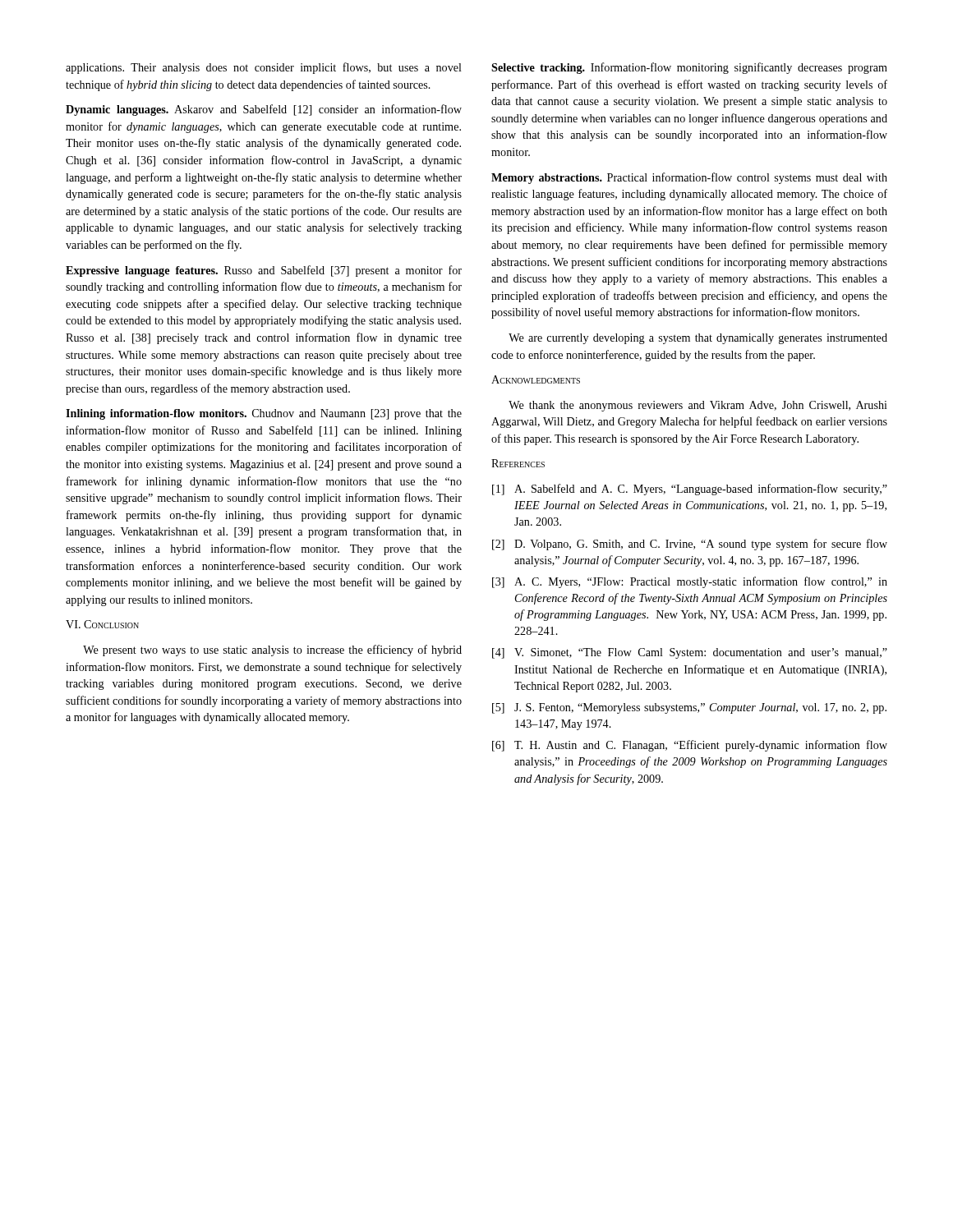
Task: Find the text block with the text "Inlining information-flow monitors. Chudnov and Naumann"
Action: 264,507
